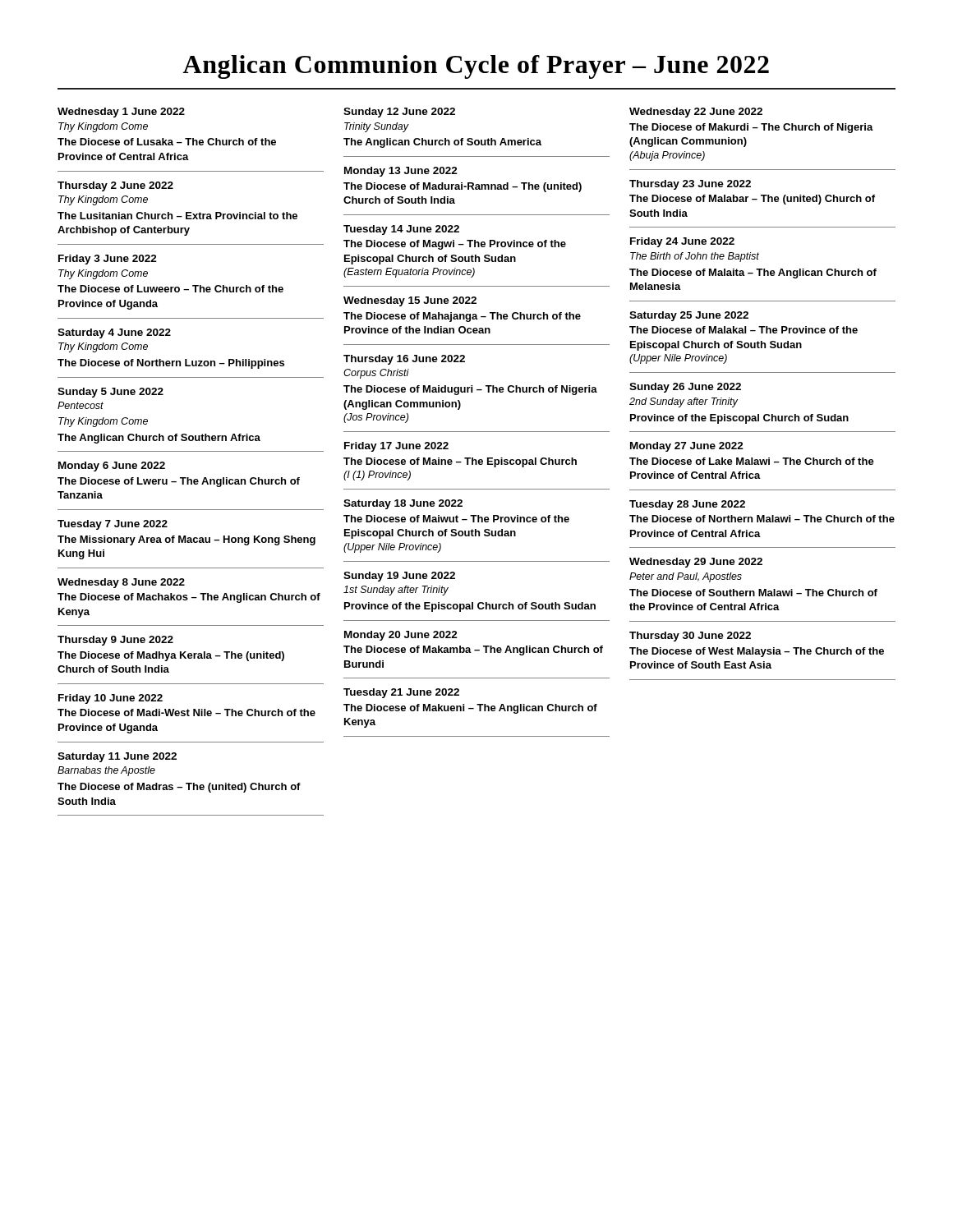
Task: Navigate to the region starting "Tuesday 21 June 2022"
Action: pyautogui.click(x=476, y=707)
